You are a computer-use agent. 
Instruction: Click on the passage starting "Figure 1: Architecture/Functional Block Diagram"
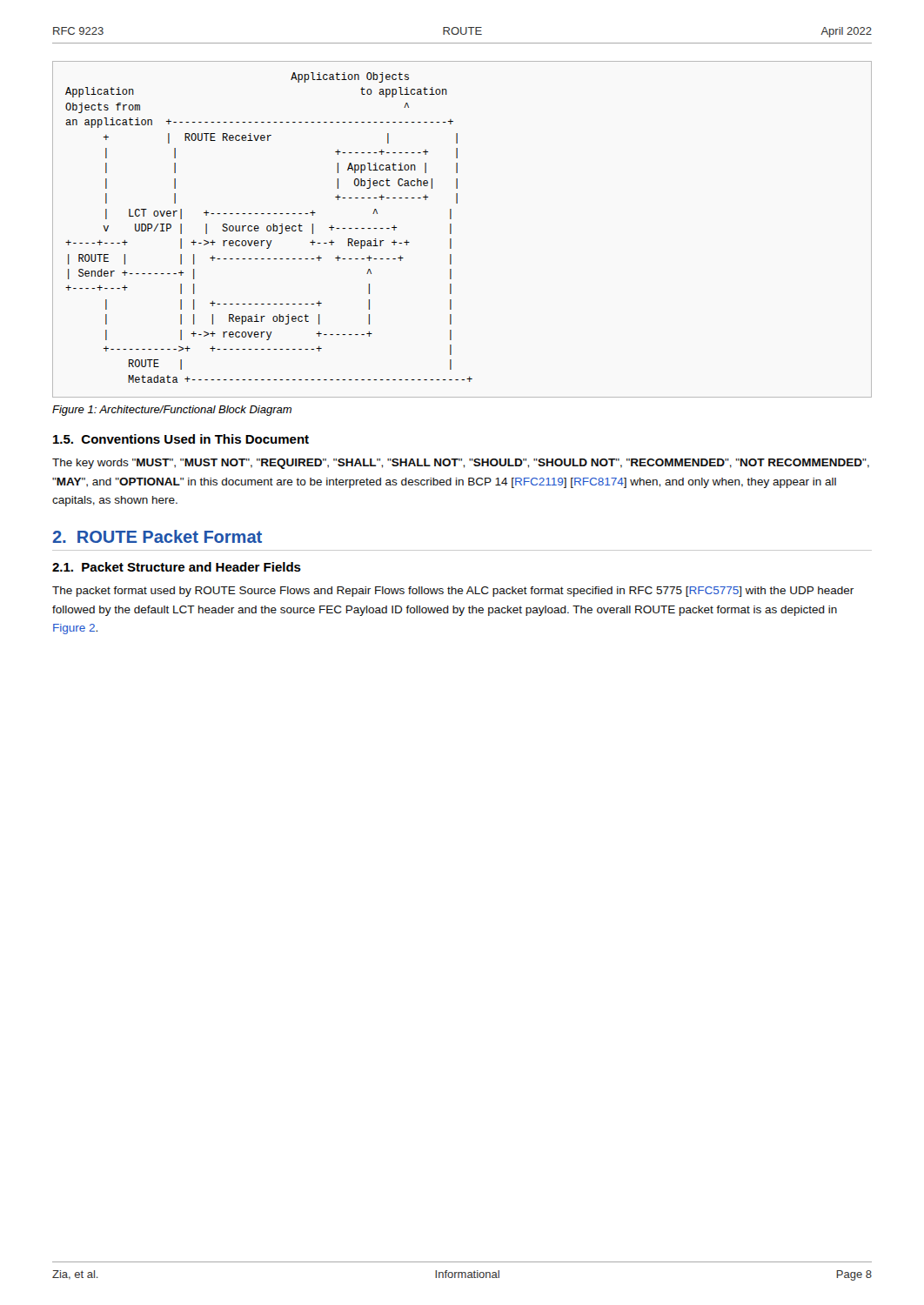[x=172, y=410]
